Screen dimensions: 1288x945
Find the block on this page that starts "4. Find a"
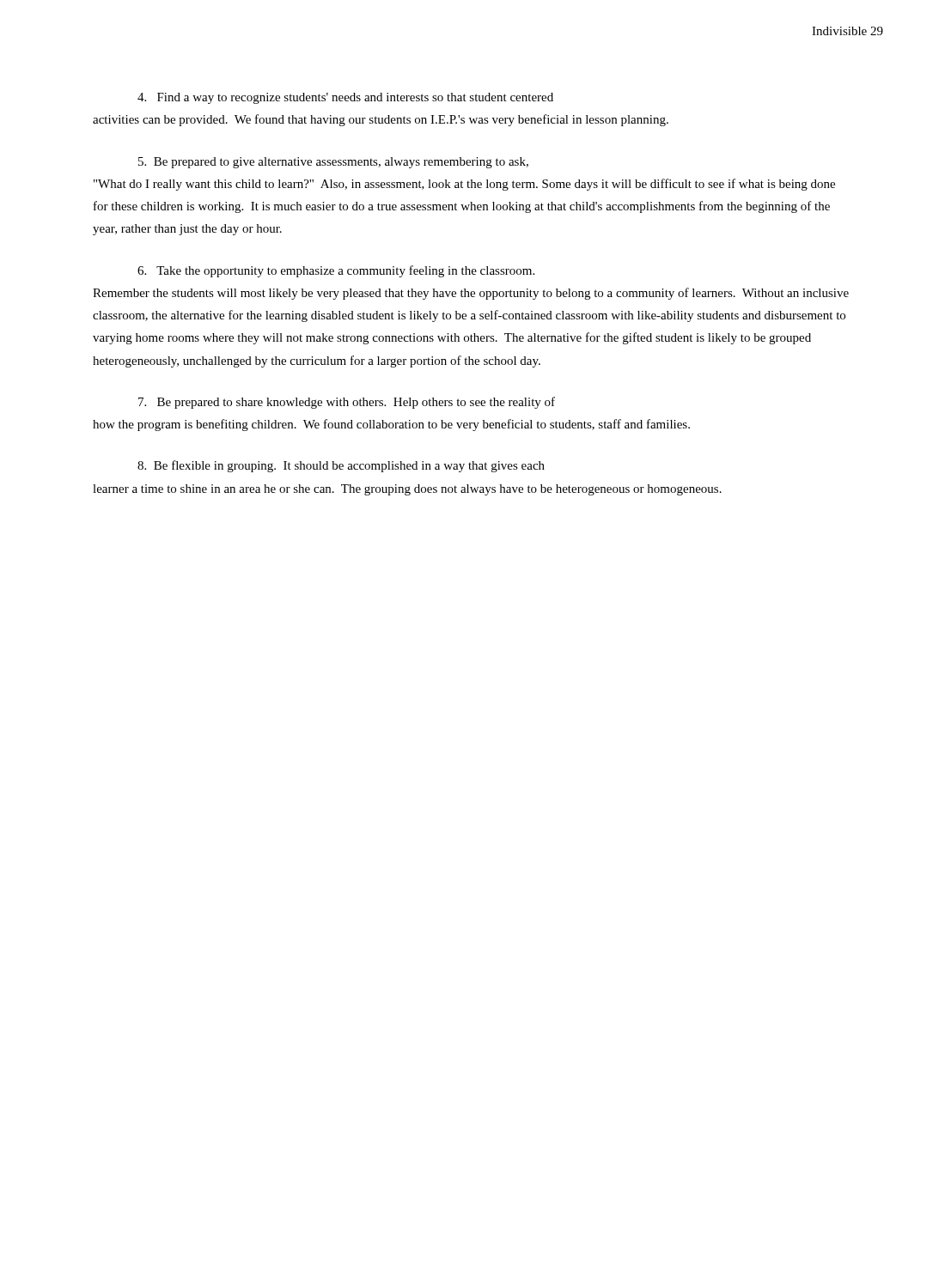click(x=472, y=106)
